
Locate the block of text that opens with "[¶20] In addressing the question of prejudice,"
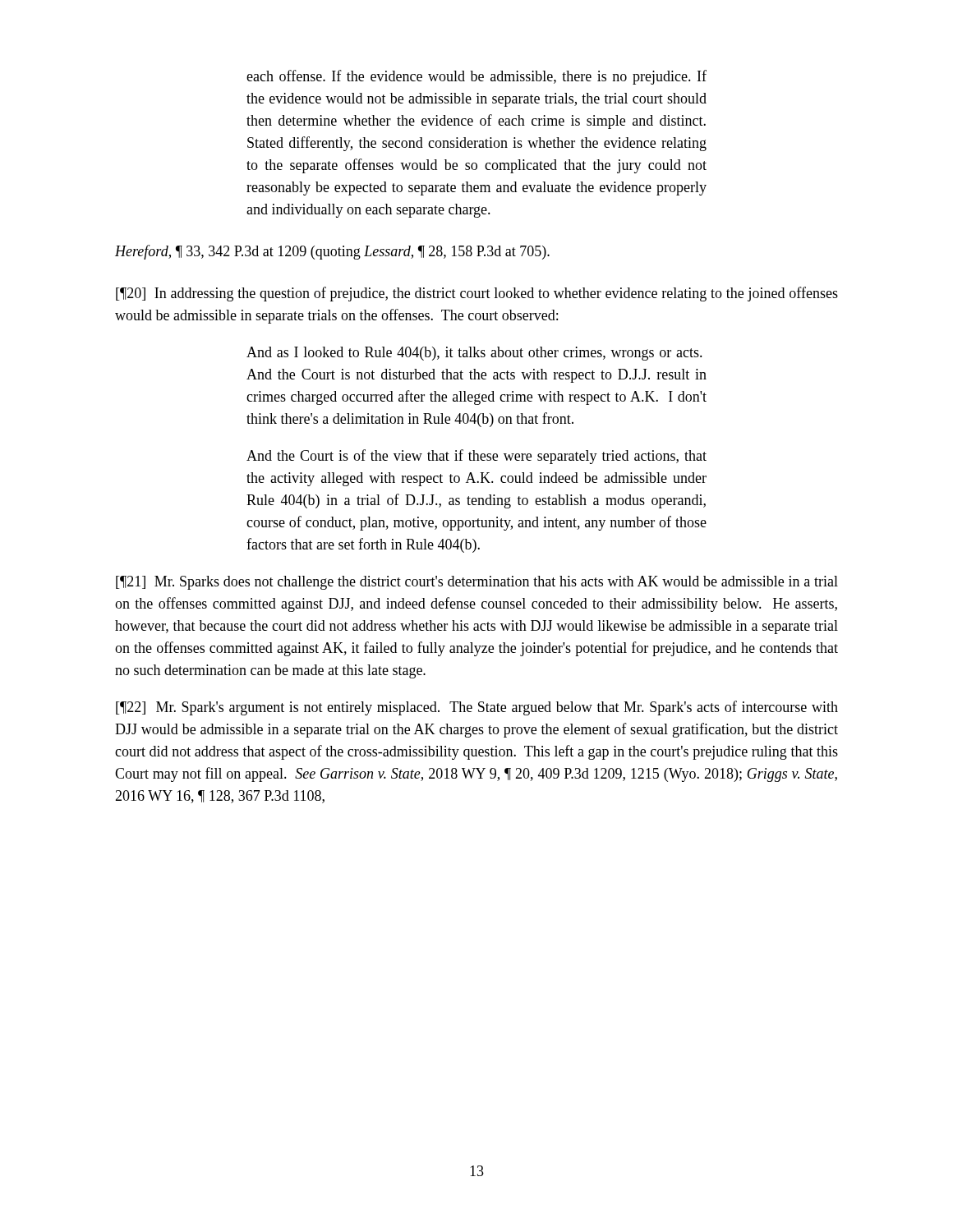(x=476, y=304)
